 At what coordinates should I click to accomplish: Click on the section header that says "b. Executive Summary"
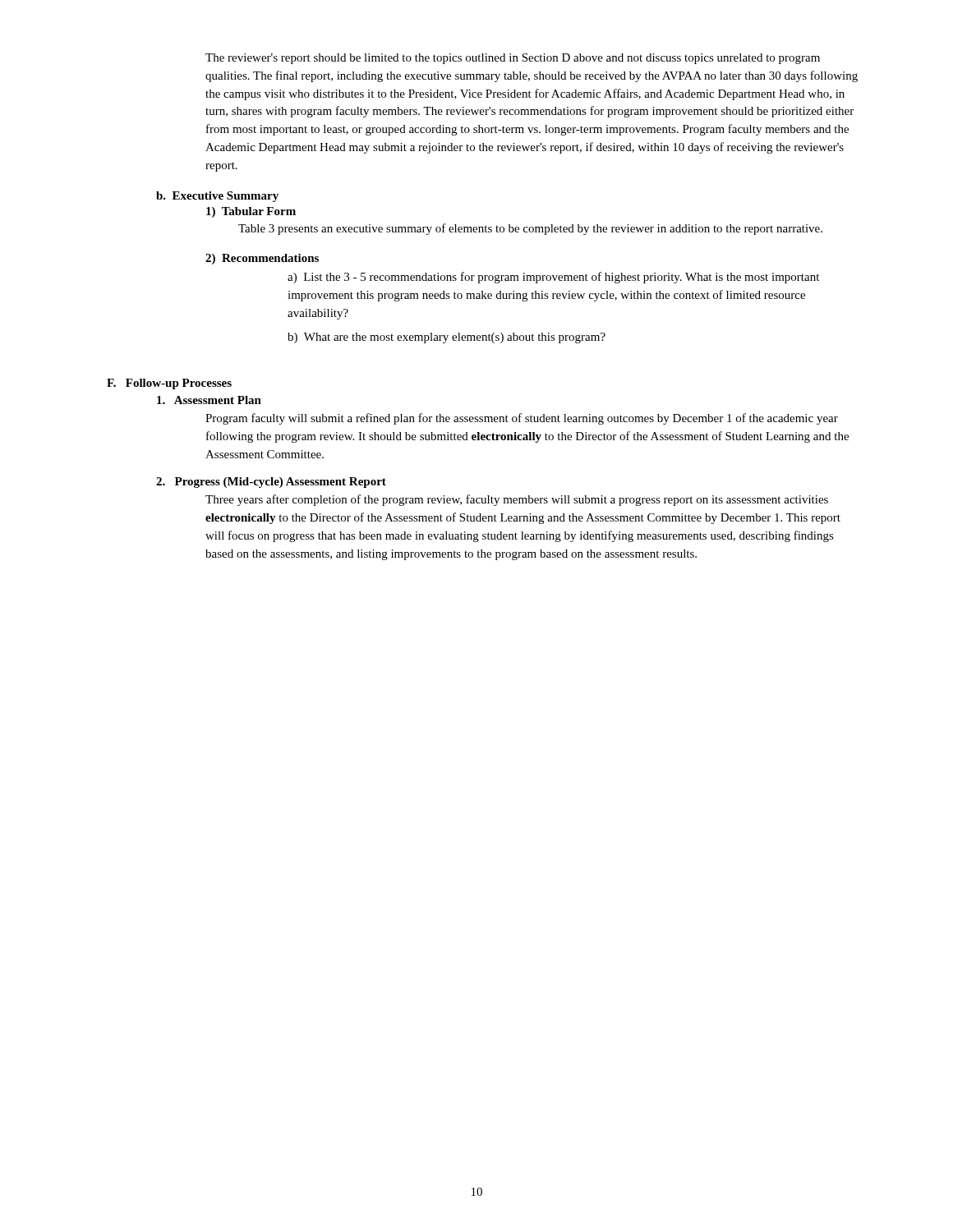pos(217,196)
